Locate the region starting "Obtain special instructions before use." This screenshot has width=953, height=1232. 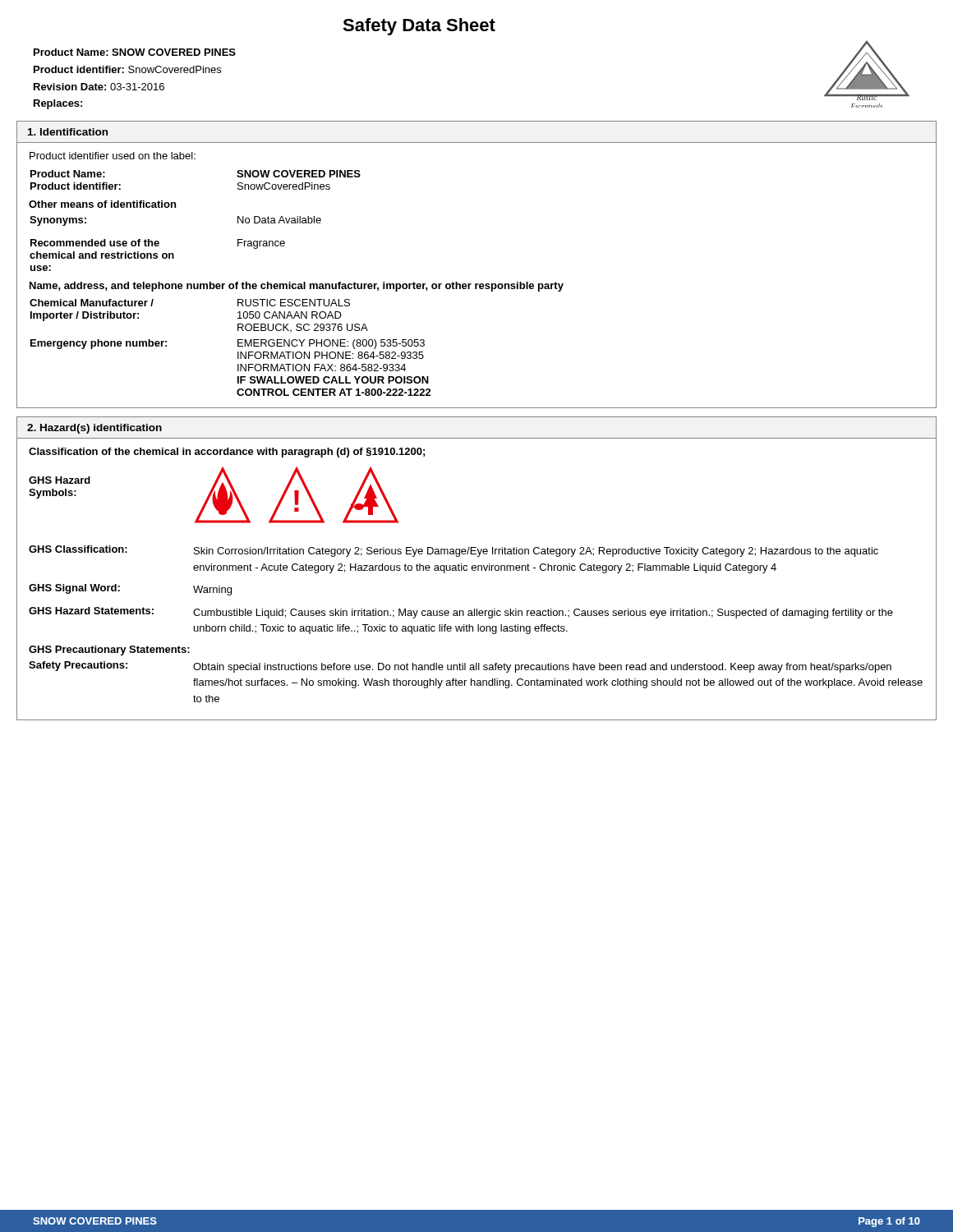click(x=558, y=682)
